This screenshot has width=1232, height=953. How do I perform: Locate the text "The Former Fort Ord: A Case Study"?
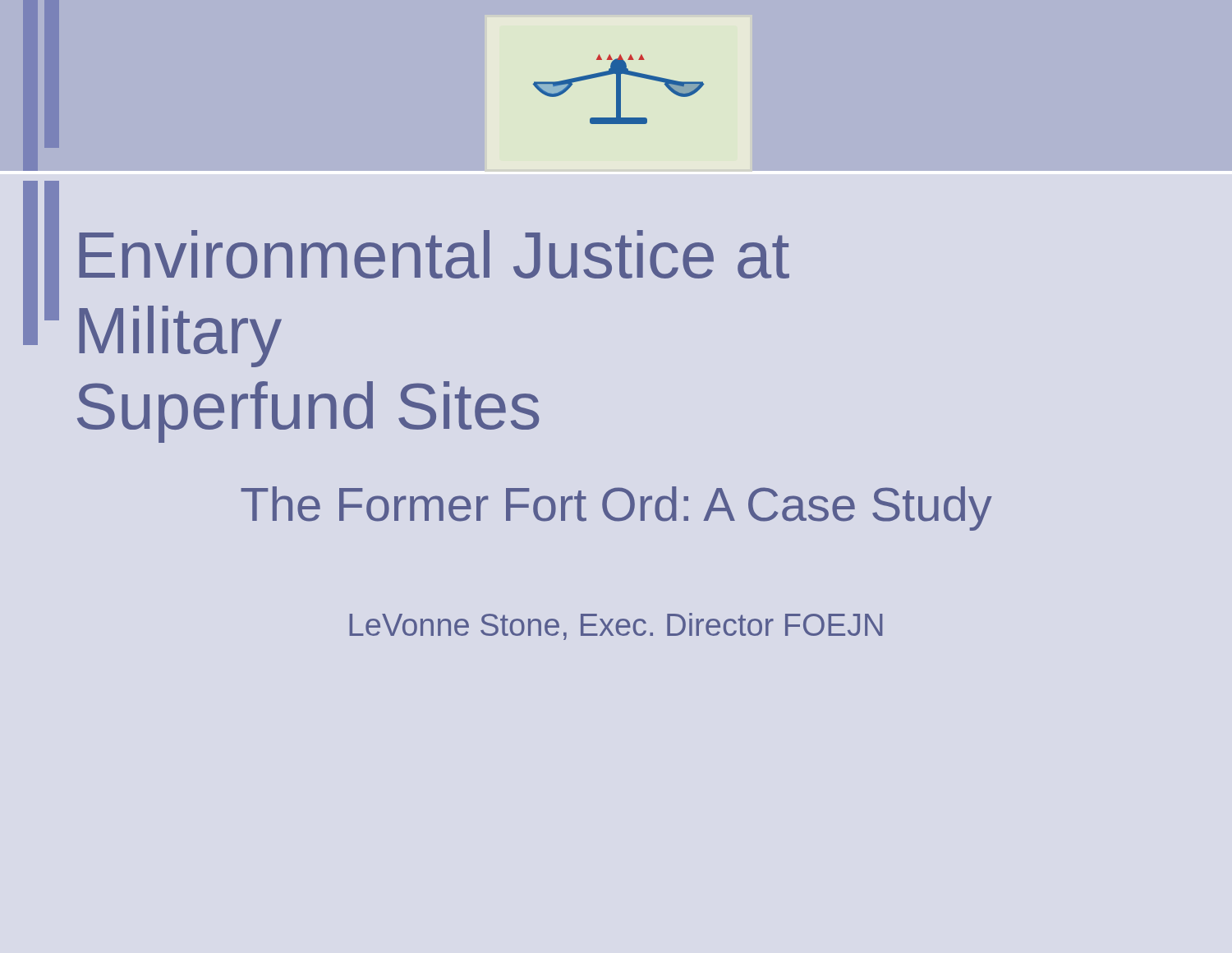616,504
